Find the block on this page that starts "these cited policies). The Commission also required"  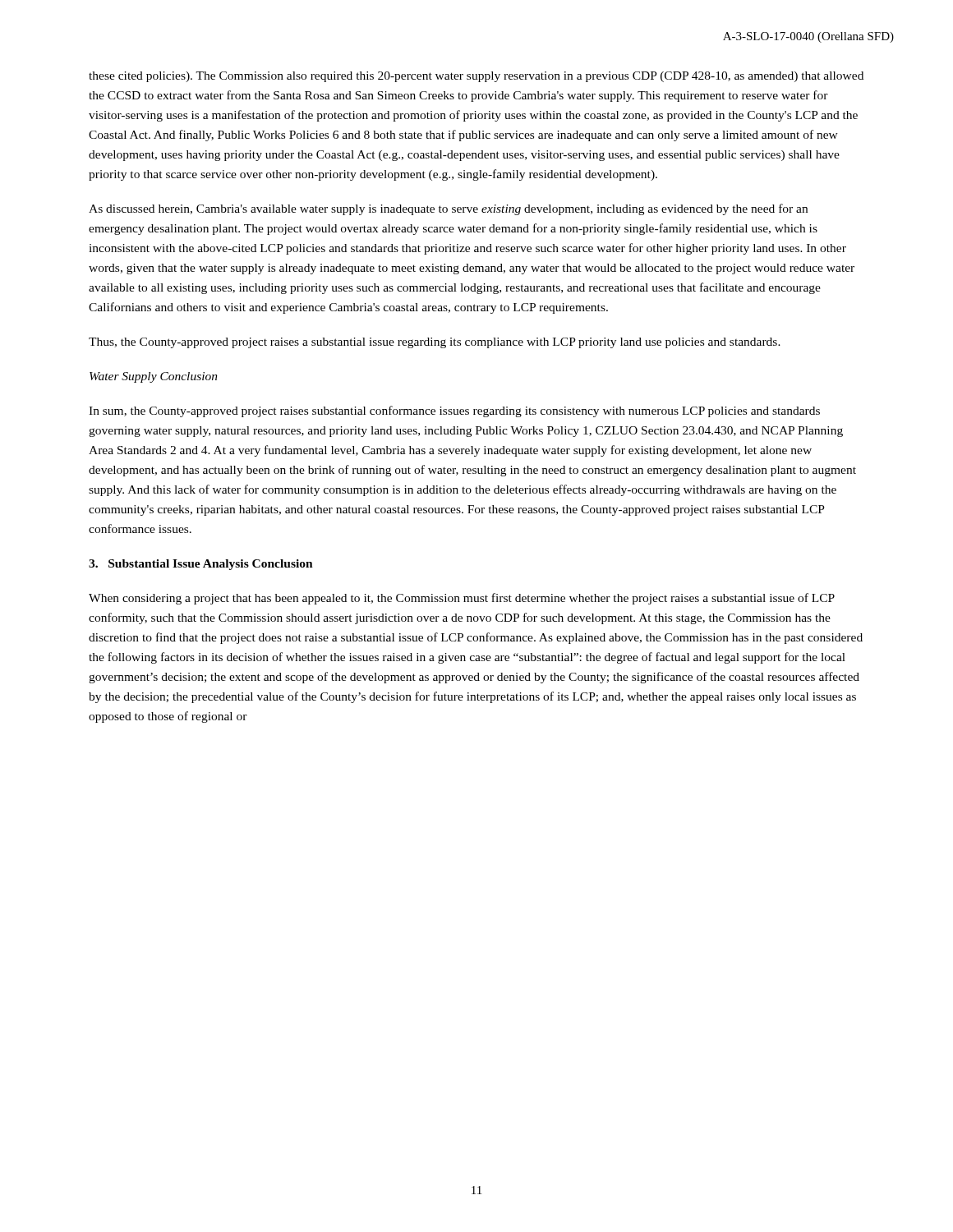pyautogui.click(x=476, y=125)
